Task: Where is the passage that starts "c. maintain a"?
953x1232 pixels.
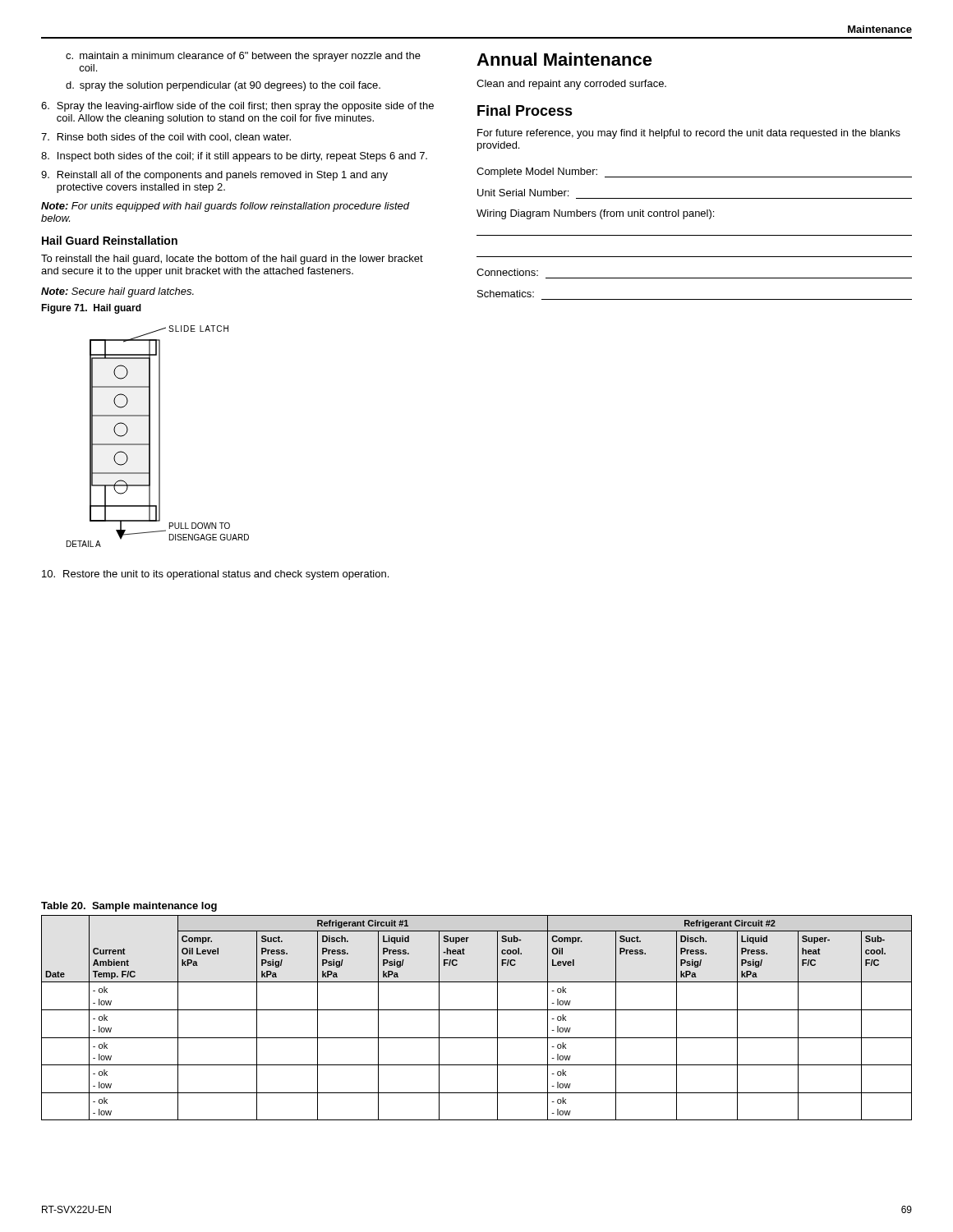Action: point(251,62)
